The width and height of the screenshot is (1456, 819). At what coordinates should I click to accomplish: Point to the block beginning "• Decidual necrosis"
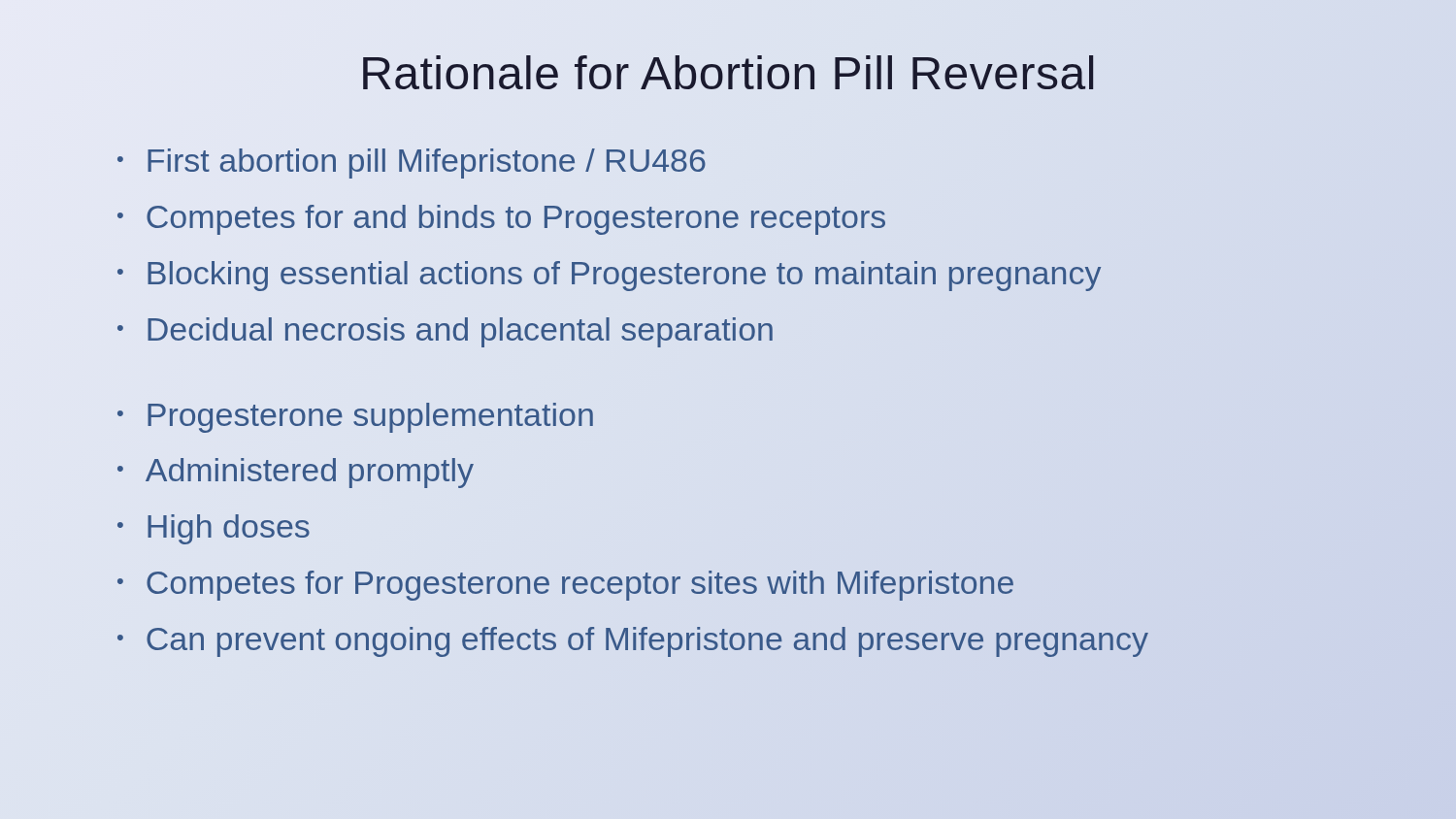pos(446,330)
